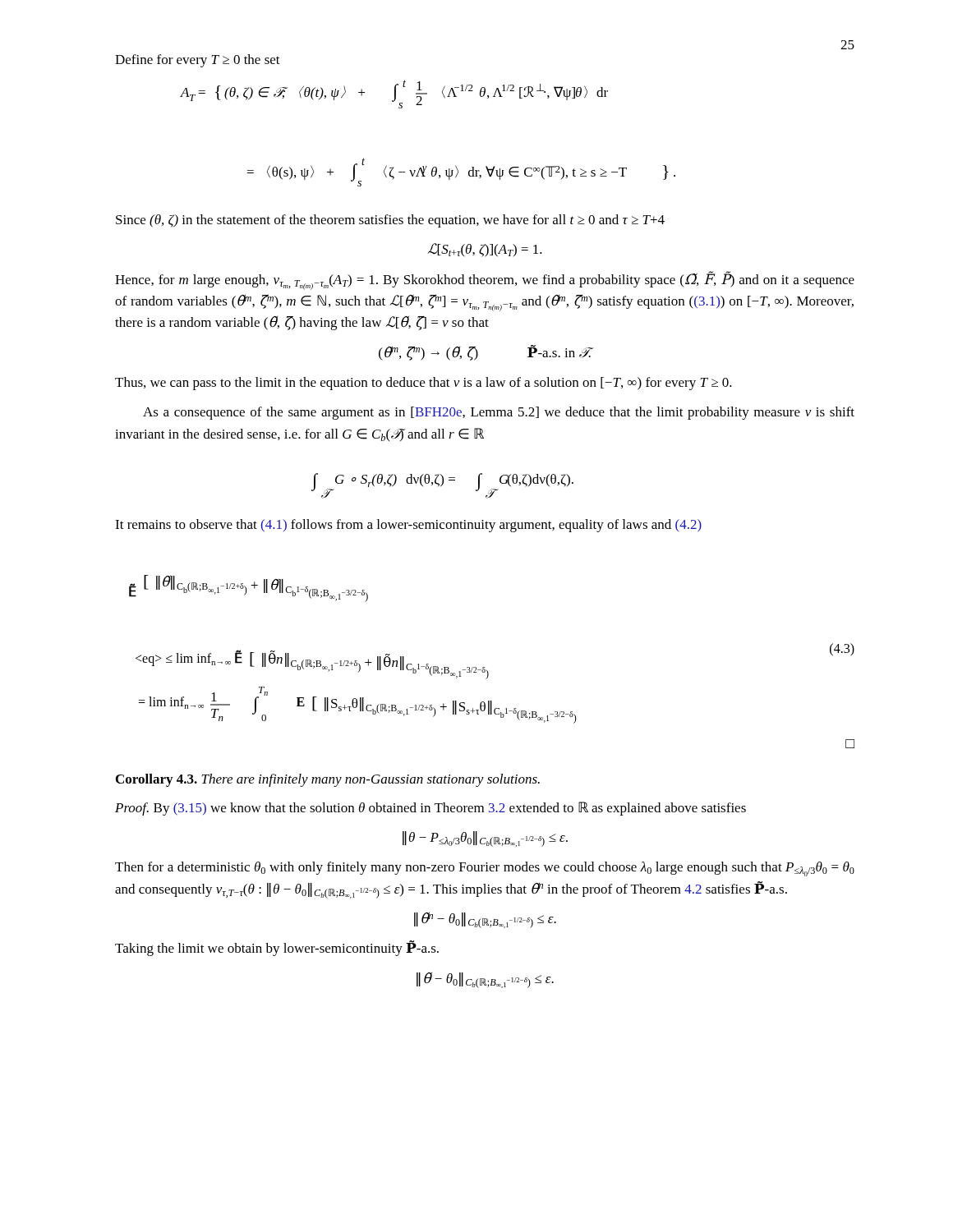This screenshot has height=1232, width=953.
Task: Point to the text starting "Thus, we can"
Action: 485,383
